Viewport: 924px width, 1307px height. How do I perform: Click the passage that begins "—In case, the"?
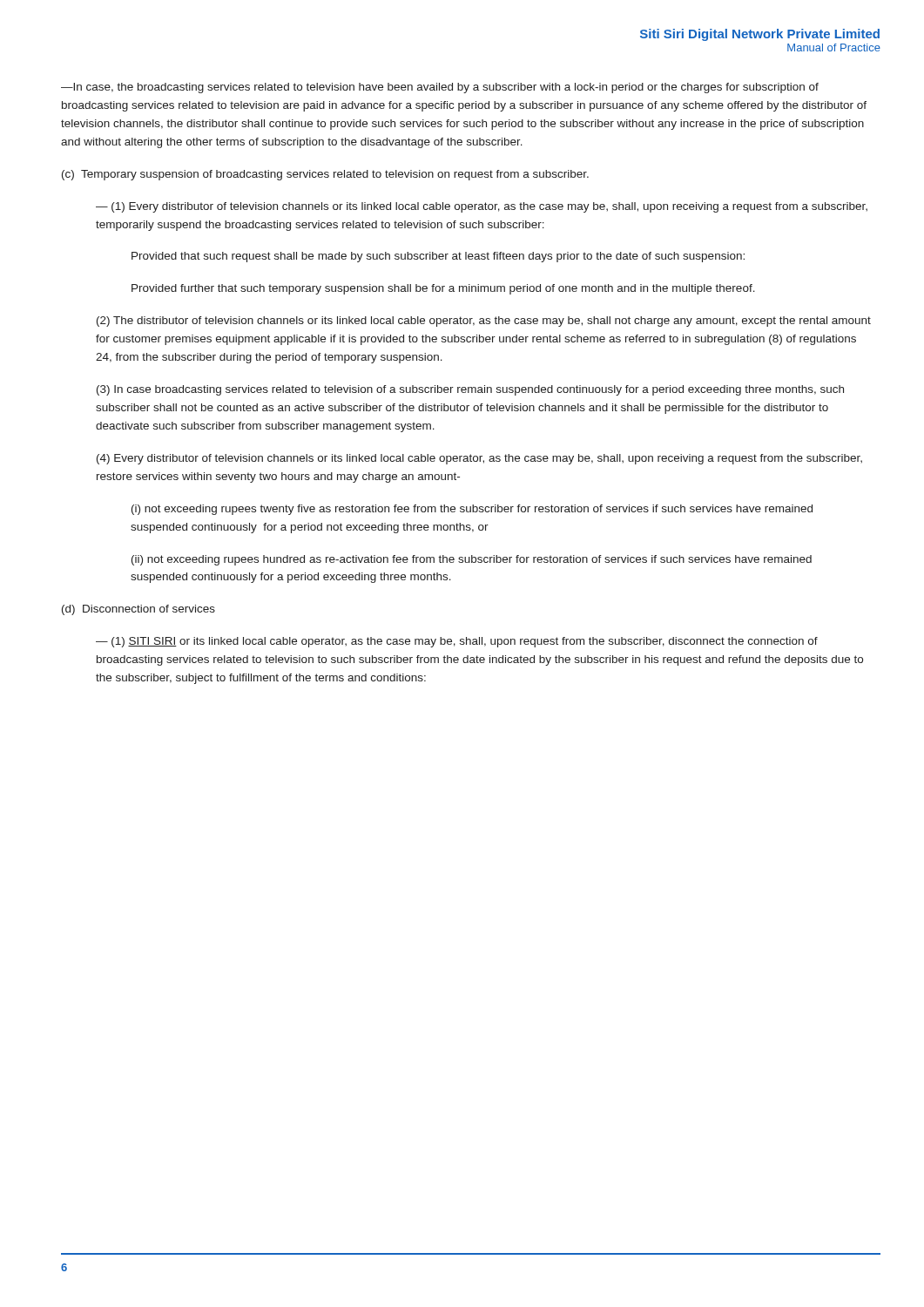(x=464, y=114)
